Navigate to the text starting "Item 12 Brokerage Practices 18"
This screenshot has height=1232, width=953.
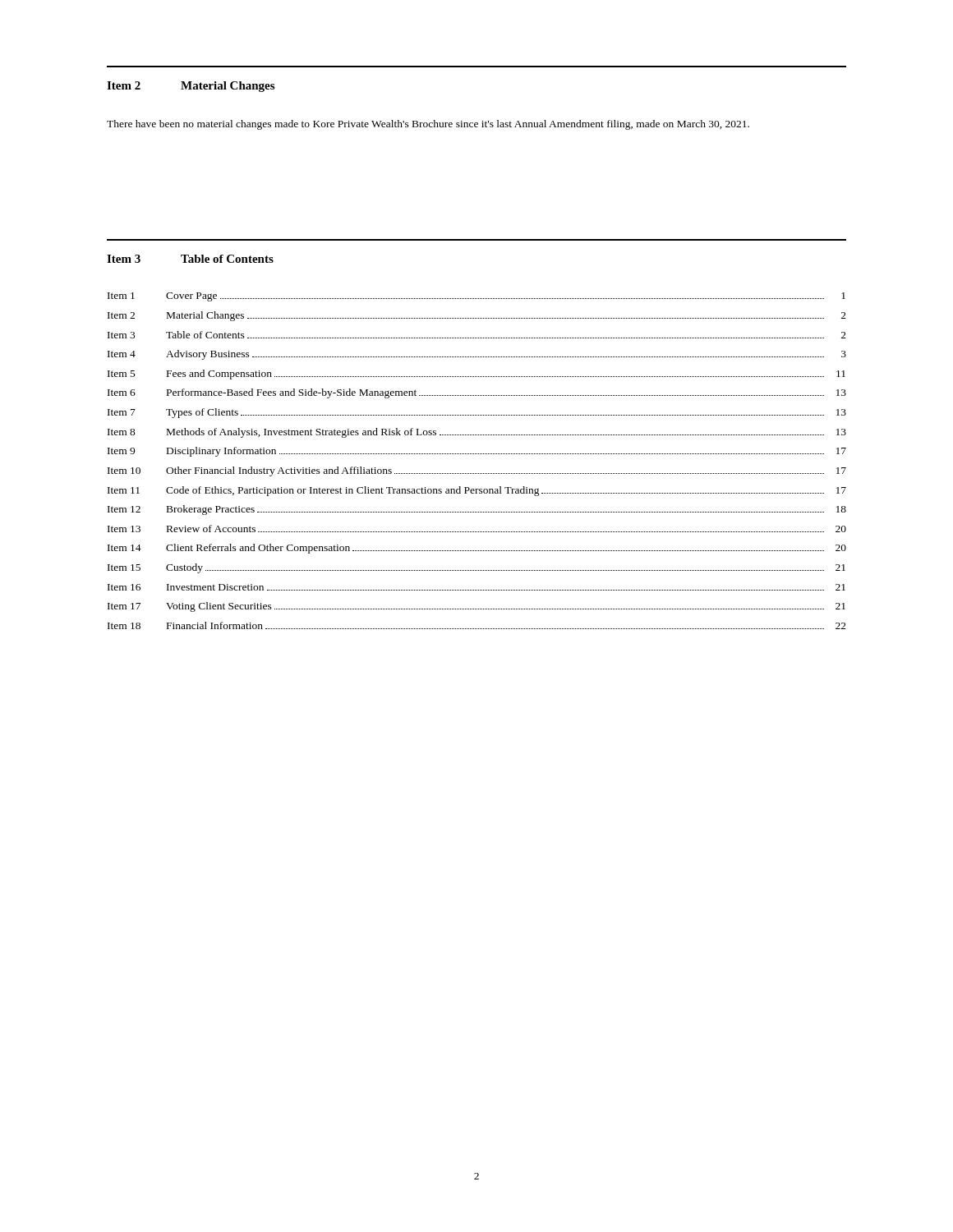476,509
